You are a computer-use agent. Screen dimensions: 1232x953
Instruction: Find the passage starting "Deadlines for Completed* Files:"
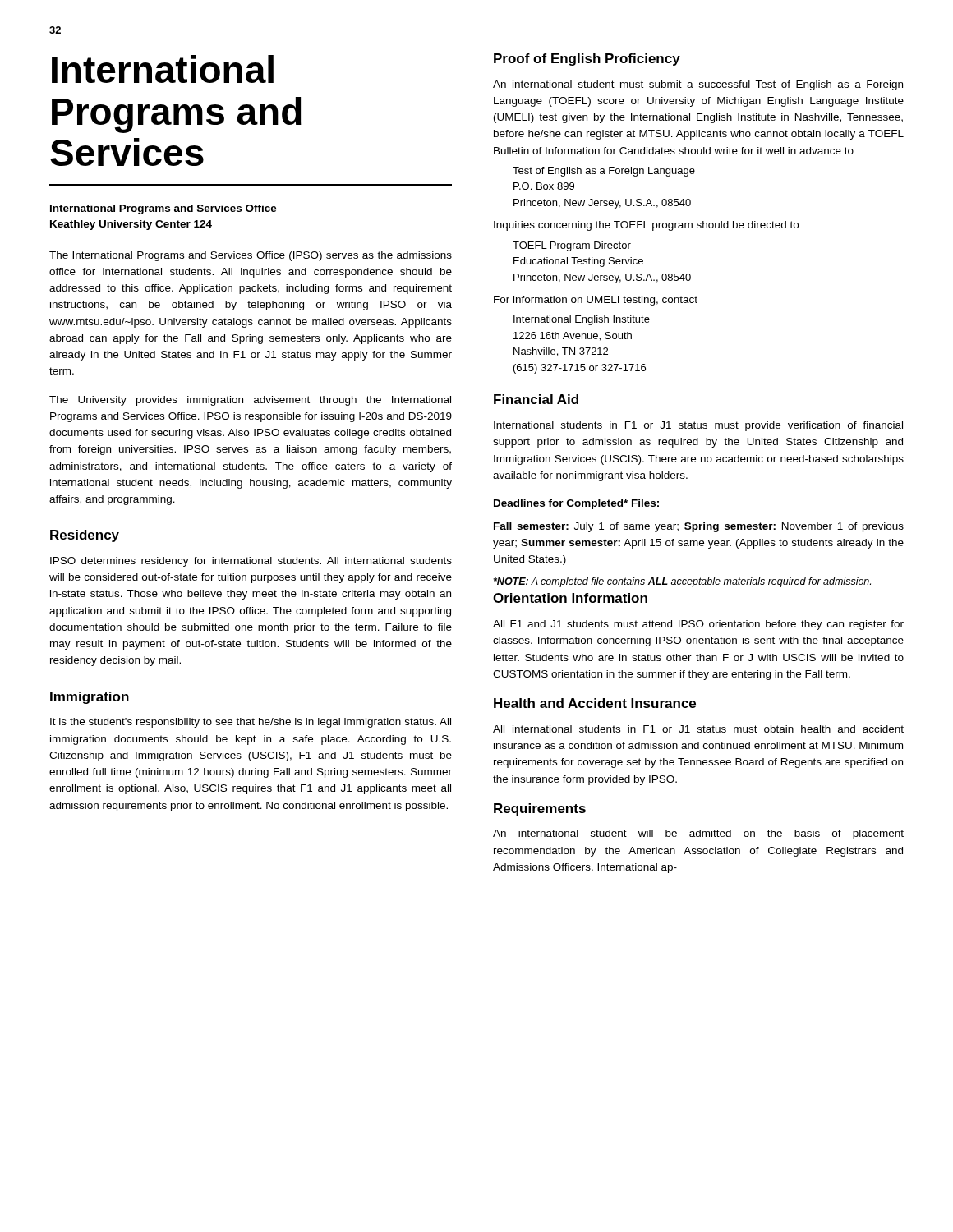coord(576,503)
